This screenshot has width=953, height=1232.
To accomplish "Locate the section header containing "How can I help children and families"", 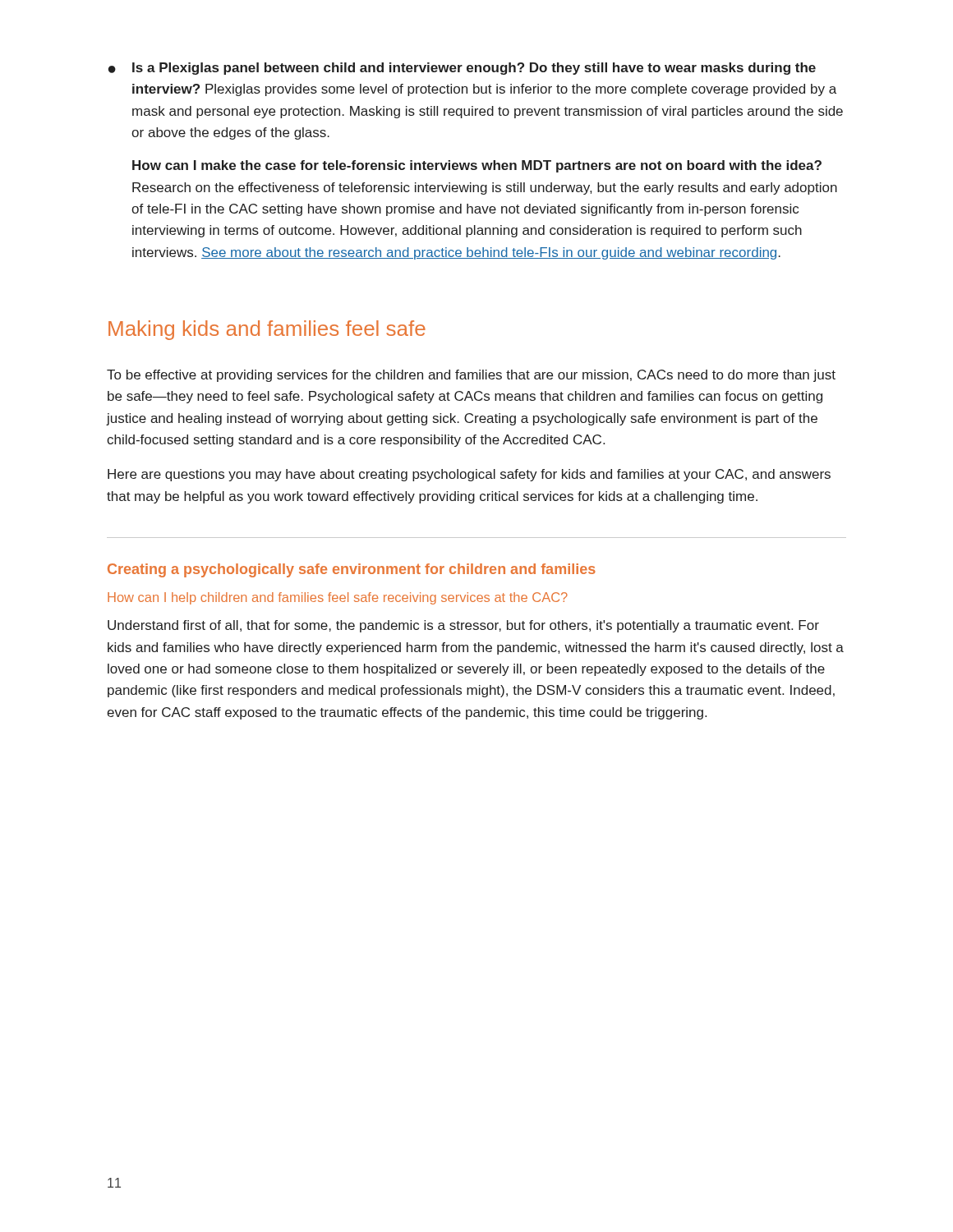I will (x=476, y=598).
